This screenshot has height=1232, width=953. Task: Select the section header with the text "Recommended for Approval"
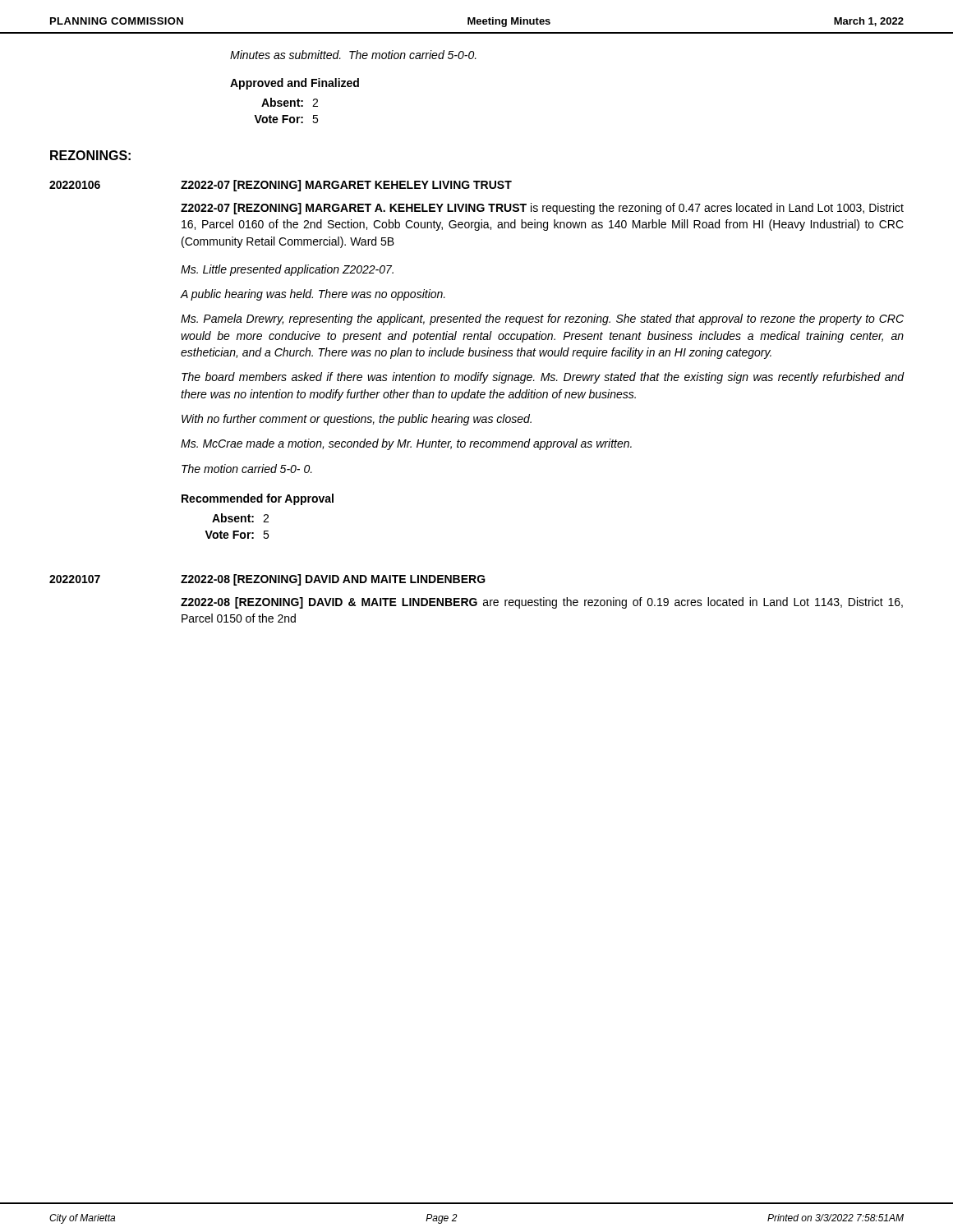(x=258, y=498)
